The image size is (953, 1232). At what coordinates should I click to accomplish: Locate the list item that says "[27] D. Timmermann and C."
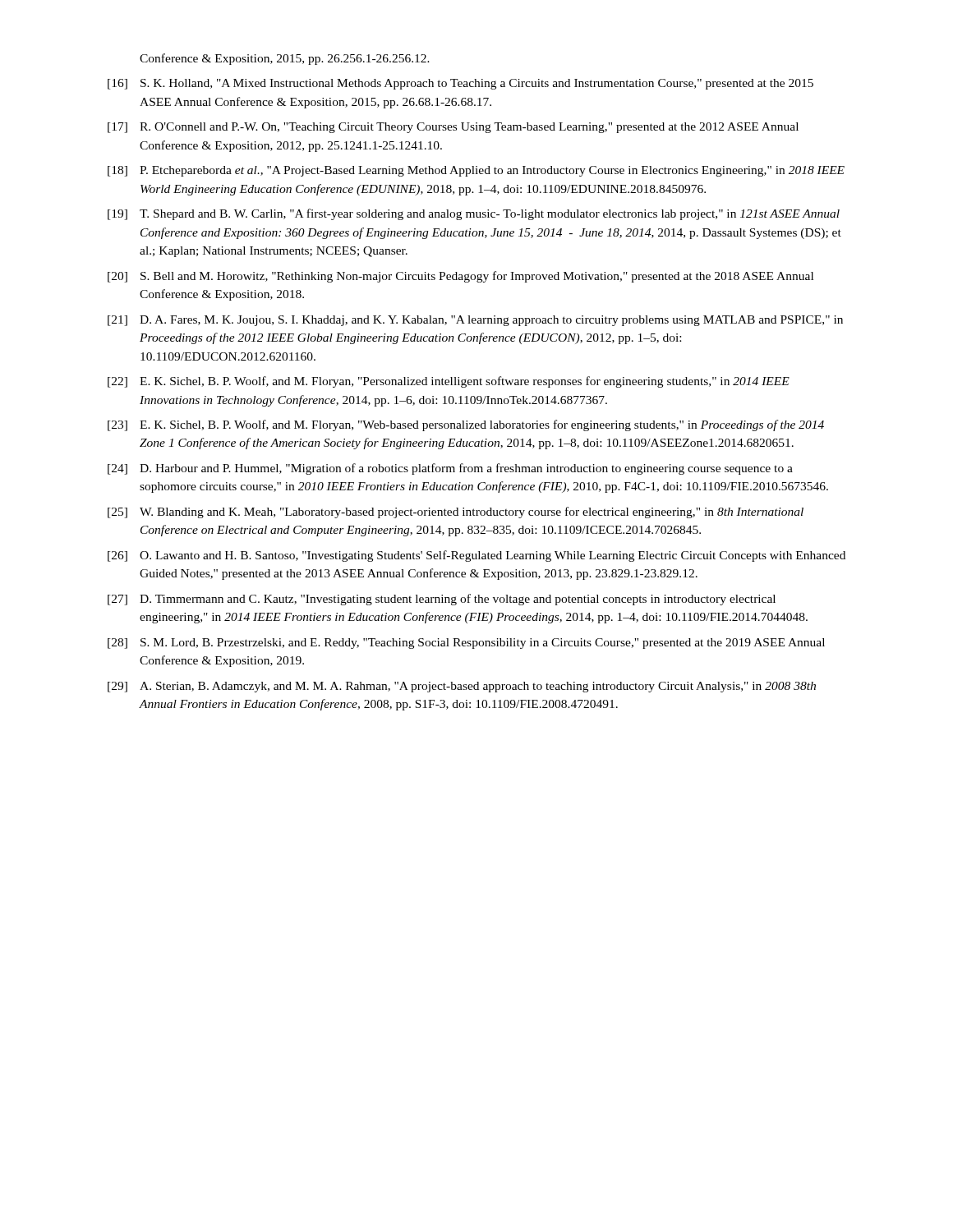click(x=476, y=608)
